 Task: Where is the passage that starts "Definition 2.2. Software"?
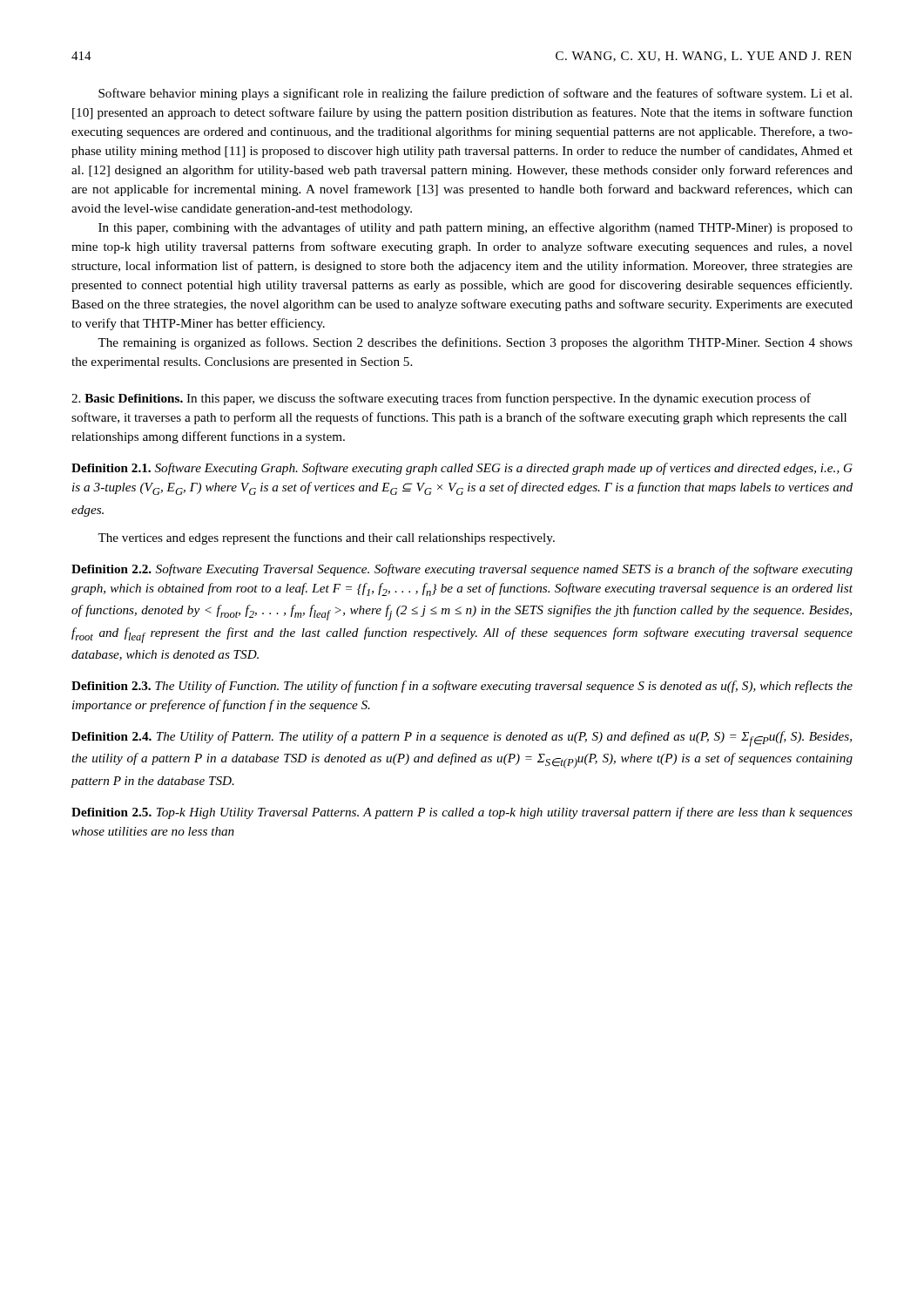click(462, 612)
